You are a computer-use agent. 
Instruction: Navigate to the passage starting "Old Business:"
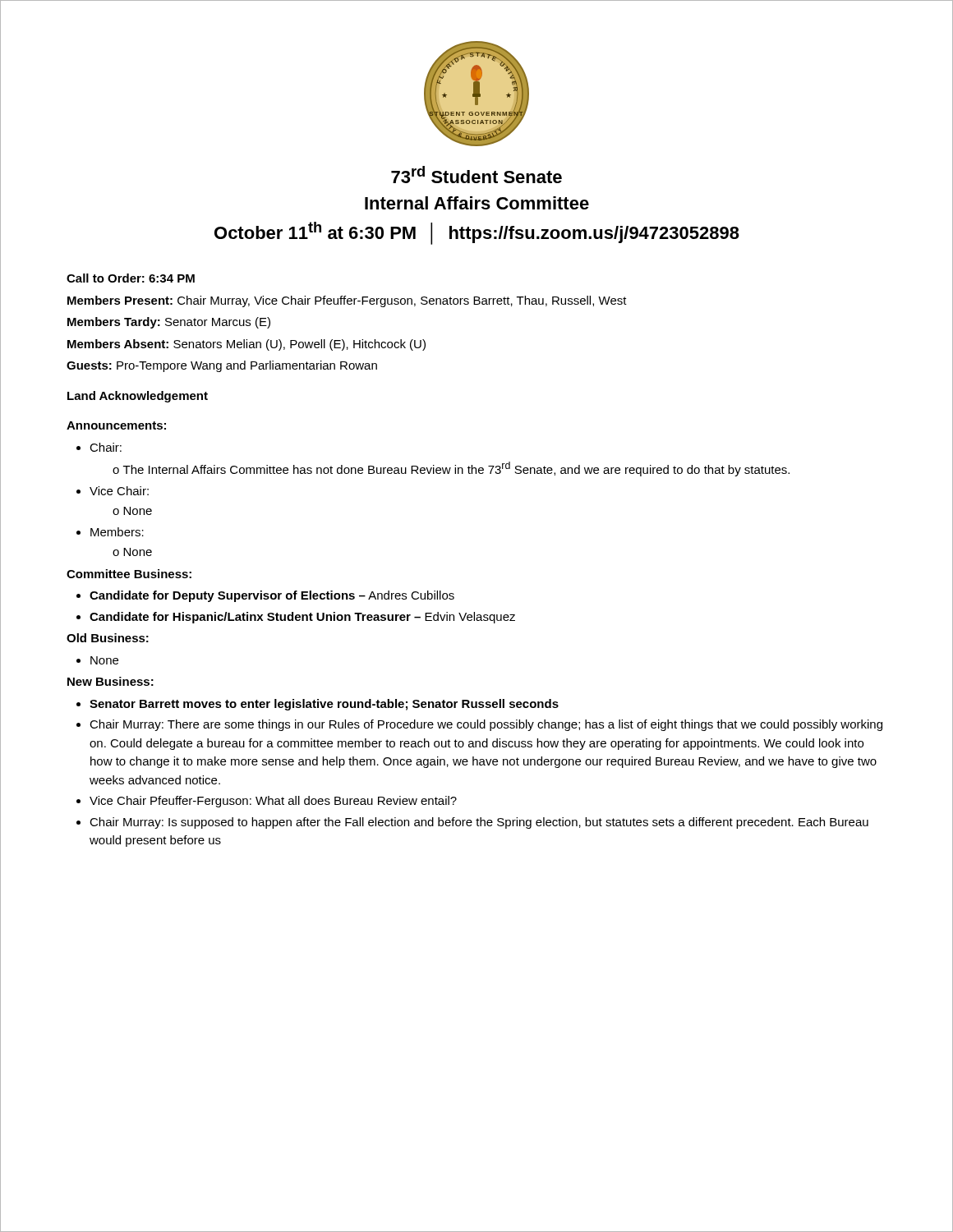click(108, 638)
